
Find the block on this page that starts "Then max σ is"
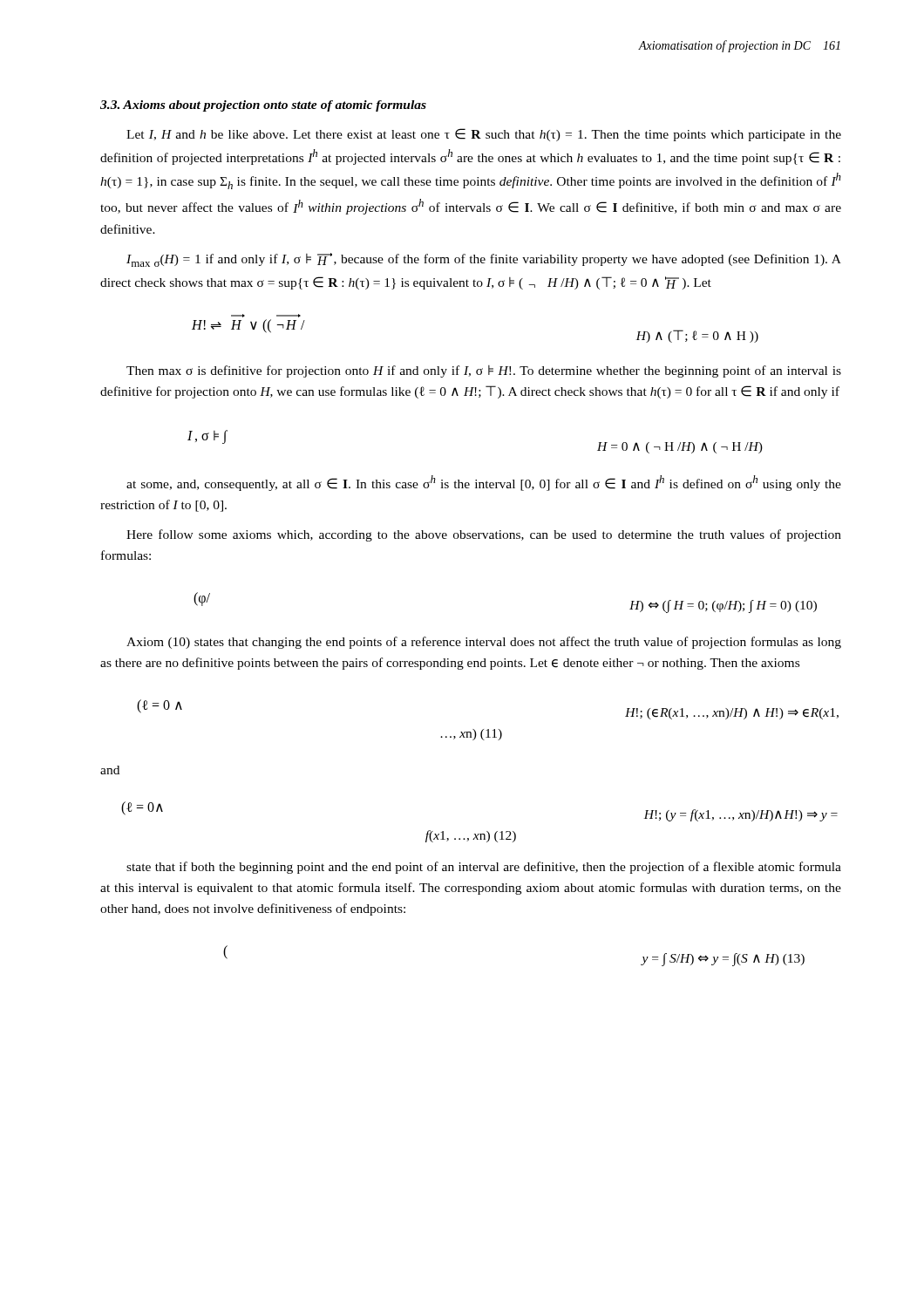(x=471, y=380)
